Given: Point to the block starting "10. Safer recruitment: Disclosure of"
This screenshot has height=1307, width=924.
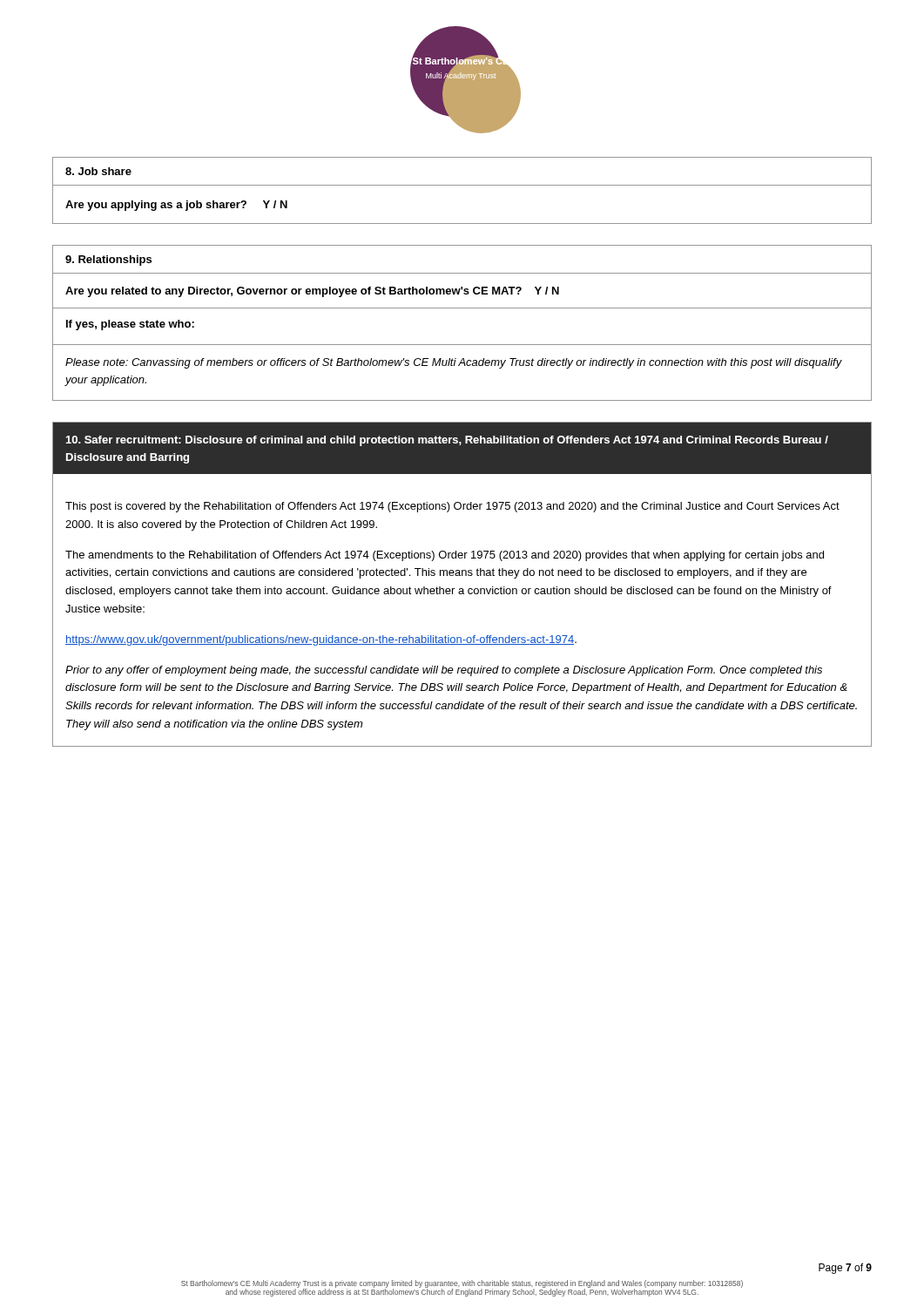Looking at the screenshot, I should coord(447,448).
